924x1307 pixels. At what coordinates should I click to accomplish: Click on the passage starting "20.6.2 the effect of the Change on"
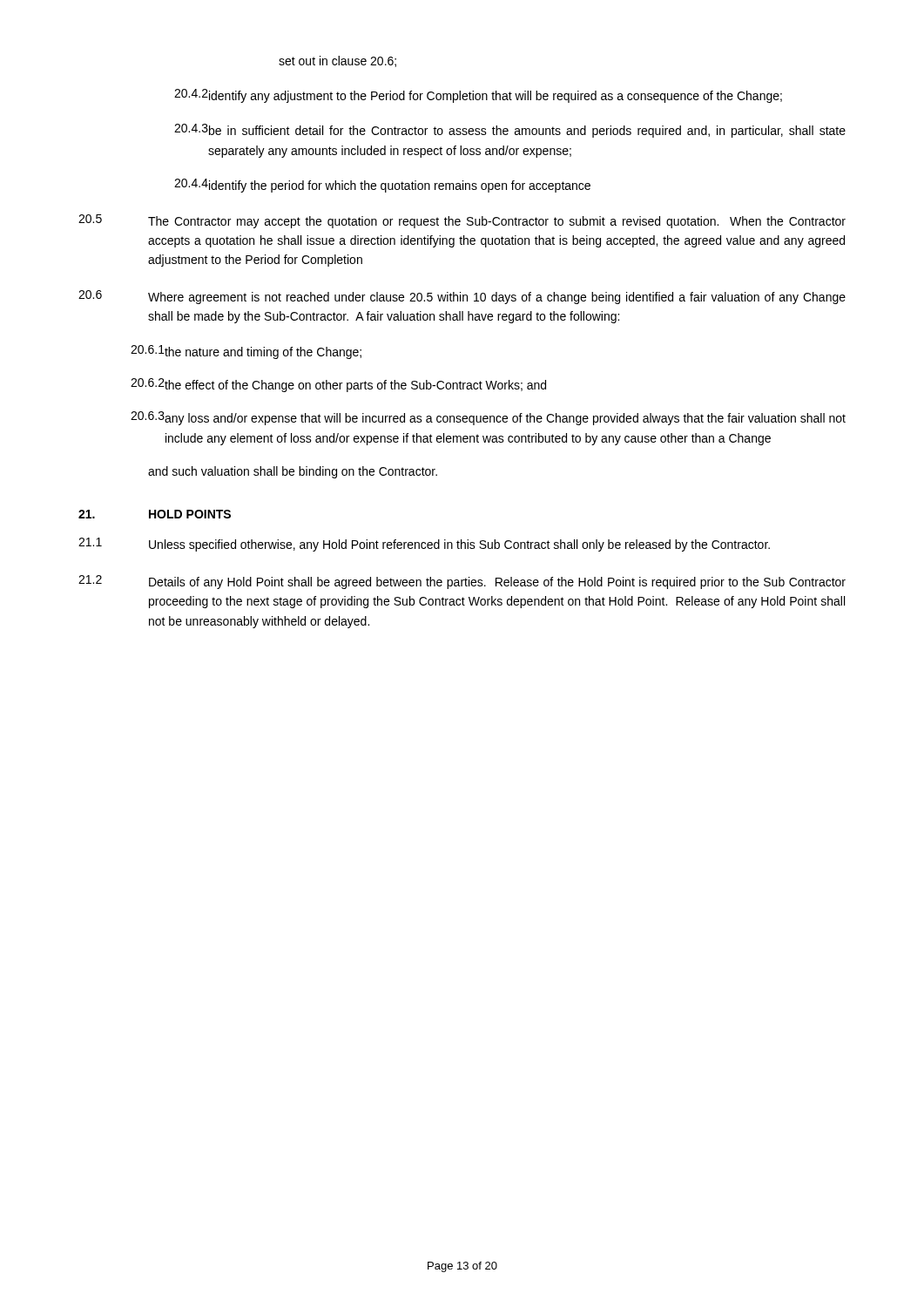[x=462, y=385]
